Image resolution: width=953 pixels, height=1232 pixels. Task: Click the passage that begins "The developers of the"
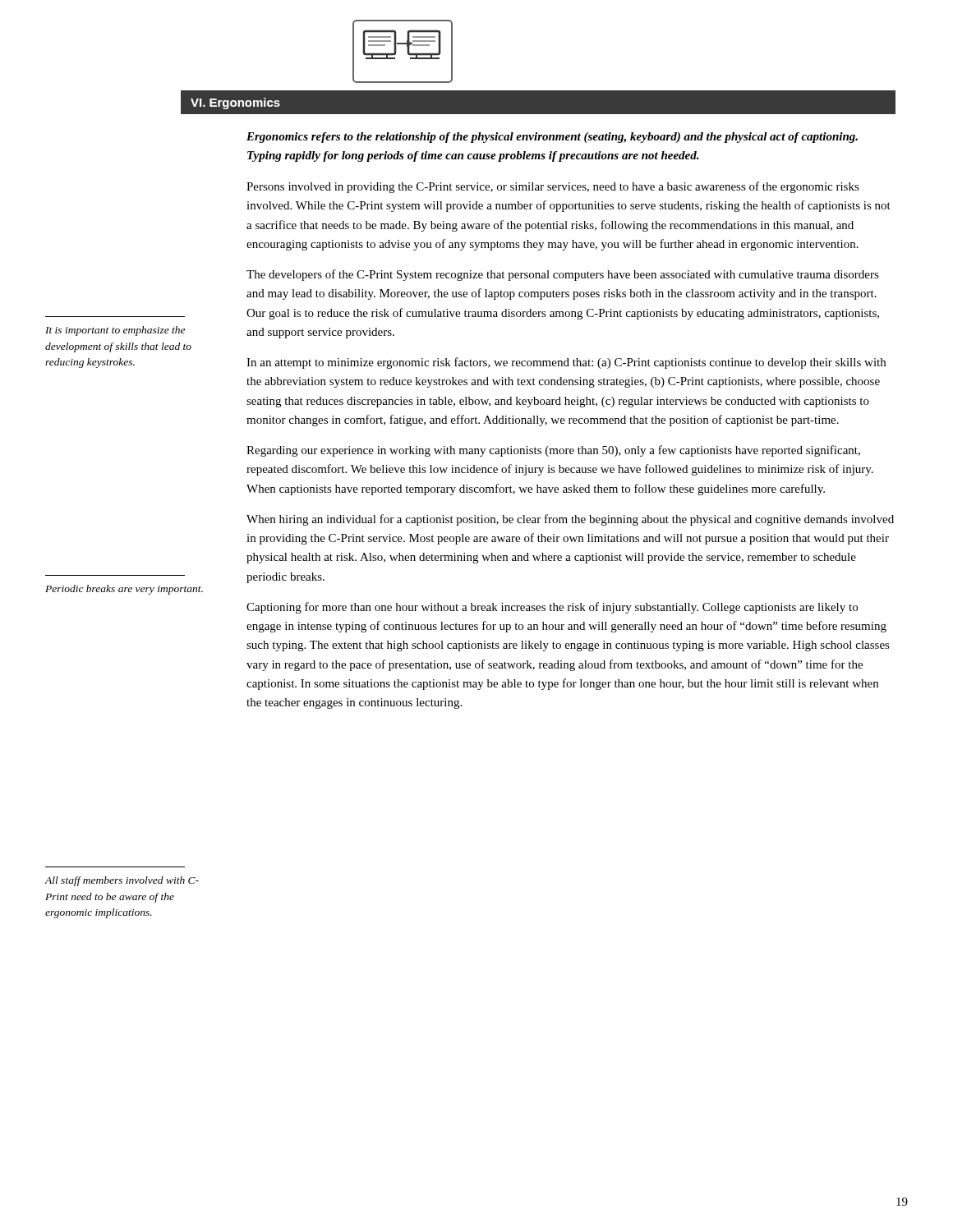coord(563,303)
